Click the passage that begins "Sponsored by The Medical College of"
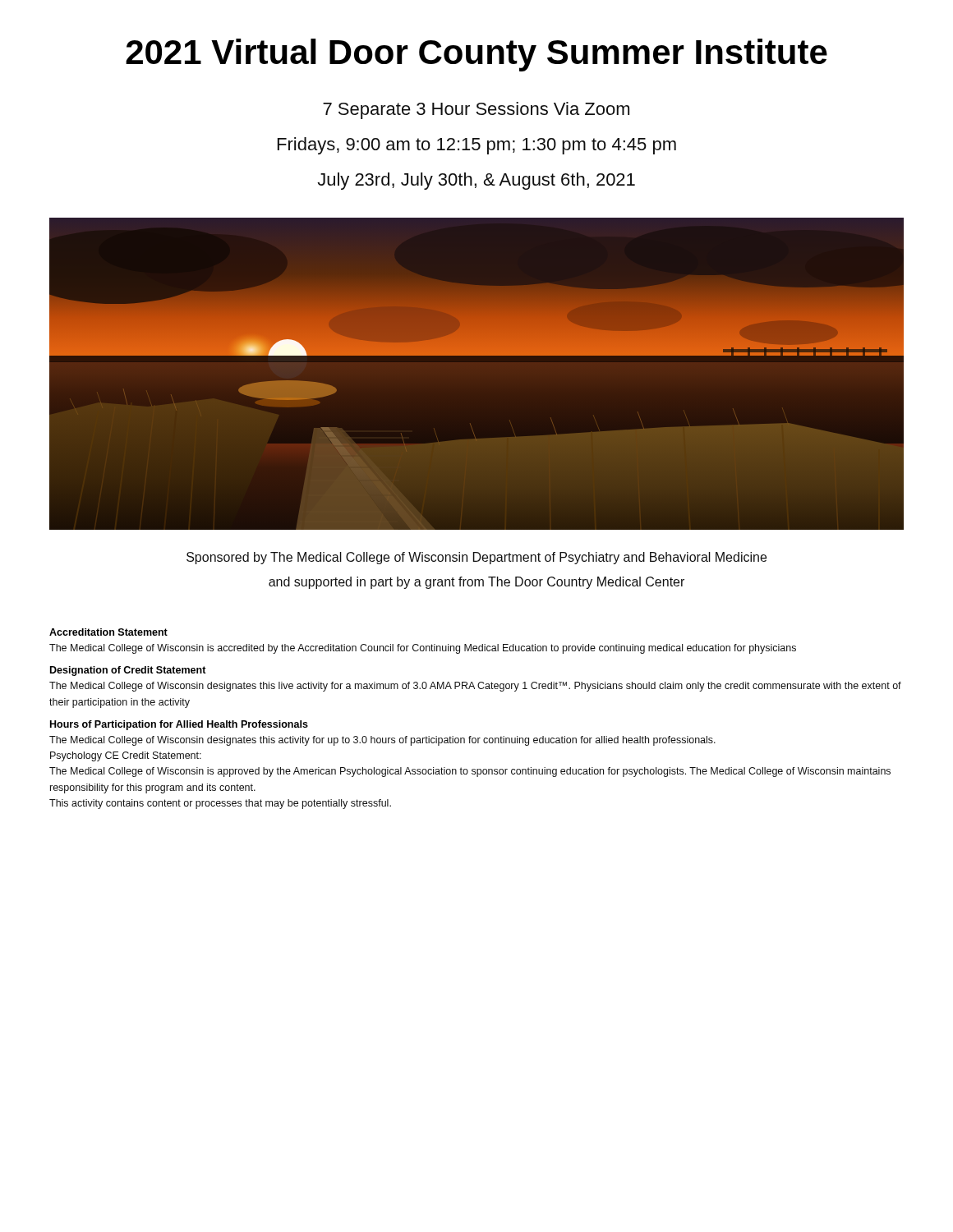 click(476, 570)
